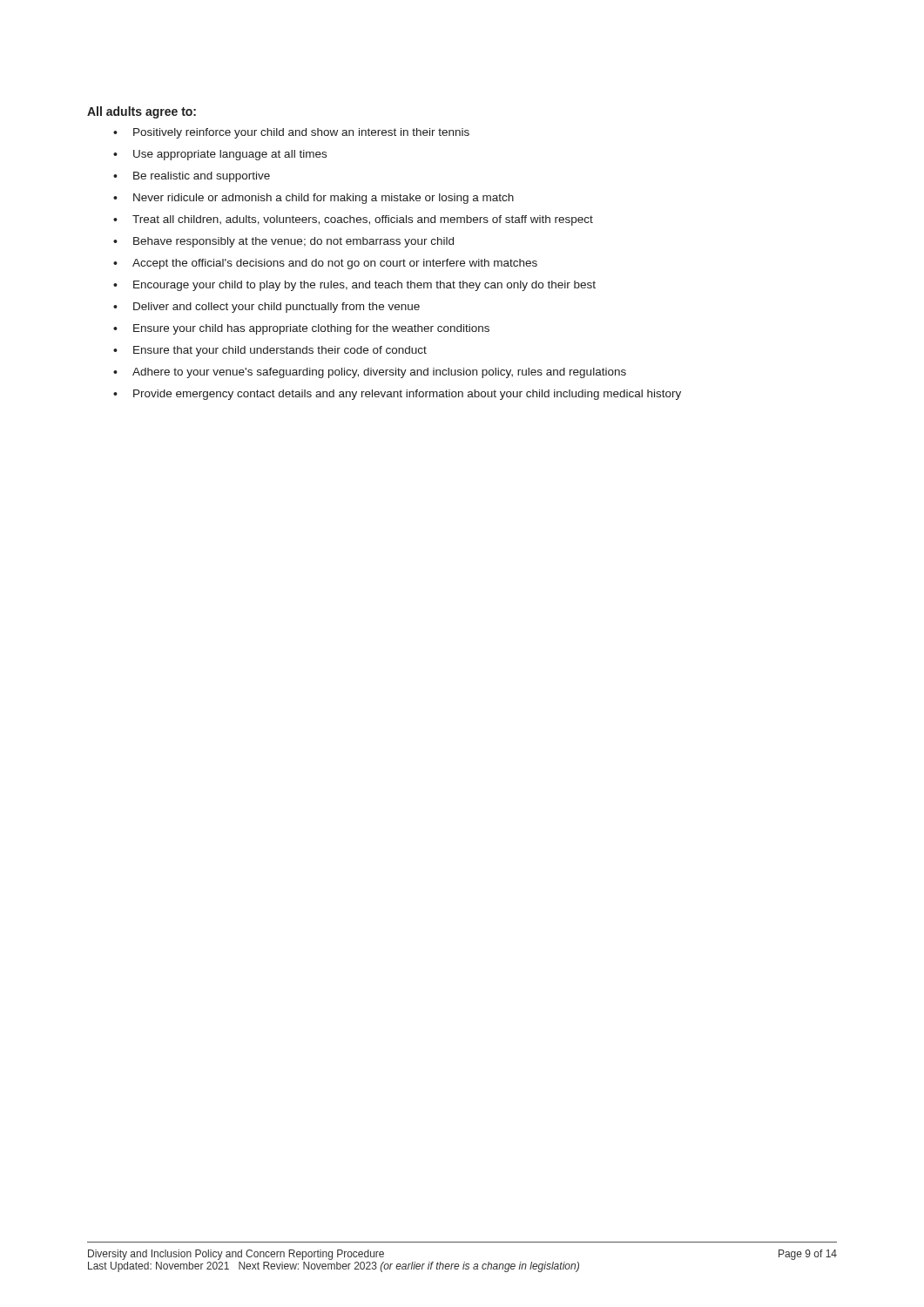Find the passage starting "• Treat all children, adults, volunteers, coaches, officials"
Image resolution: width=924 pixels, height=1307 pixels.
475,220
